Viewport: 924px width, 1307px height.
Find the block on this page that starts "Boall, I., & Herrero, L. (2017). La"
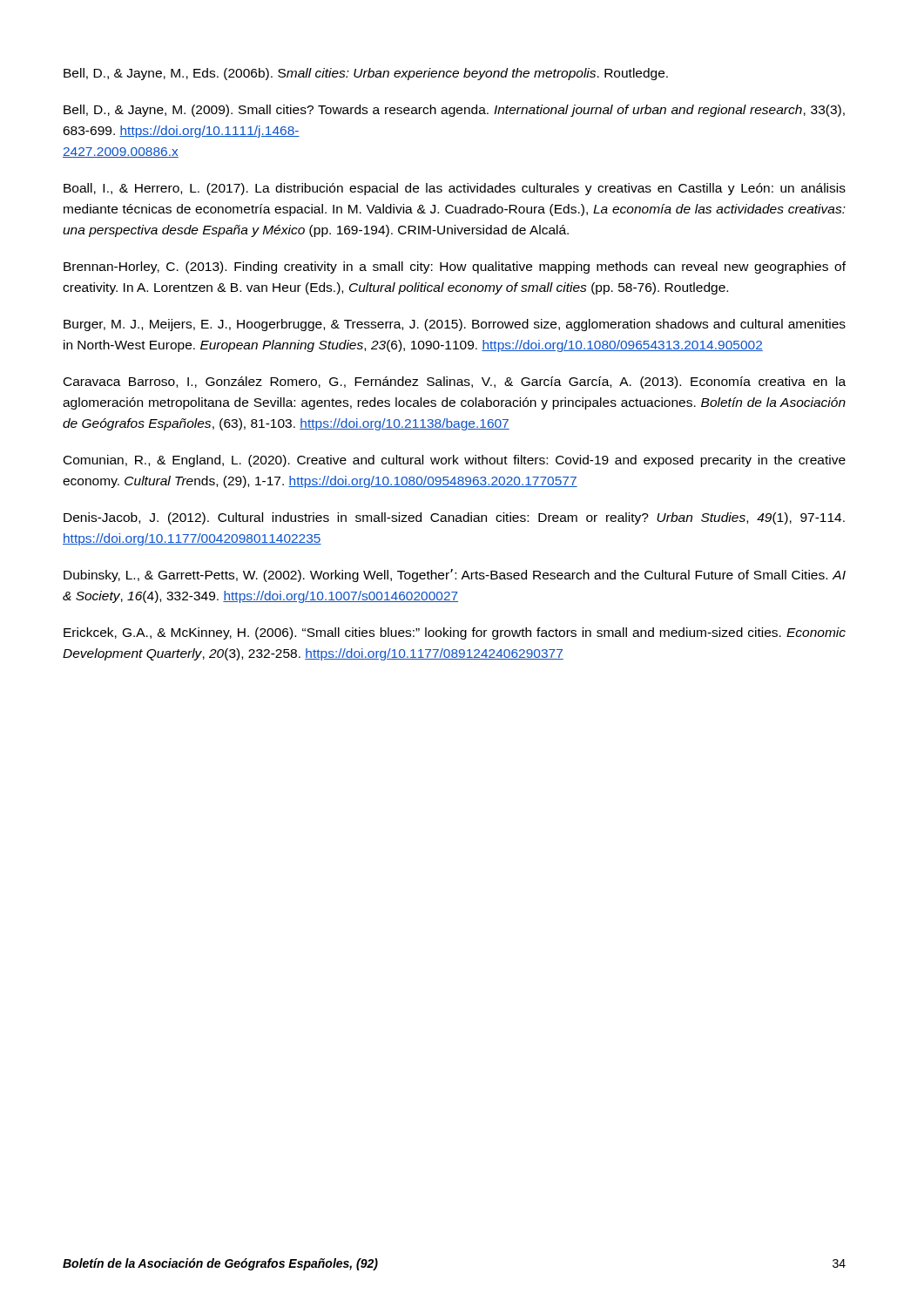[454, 209]
